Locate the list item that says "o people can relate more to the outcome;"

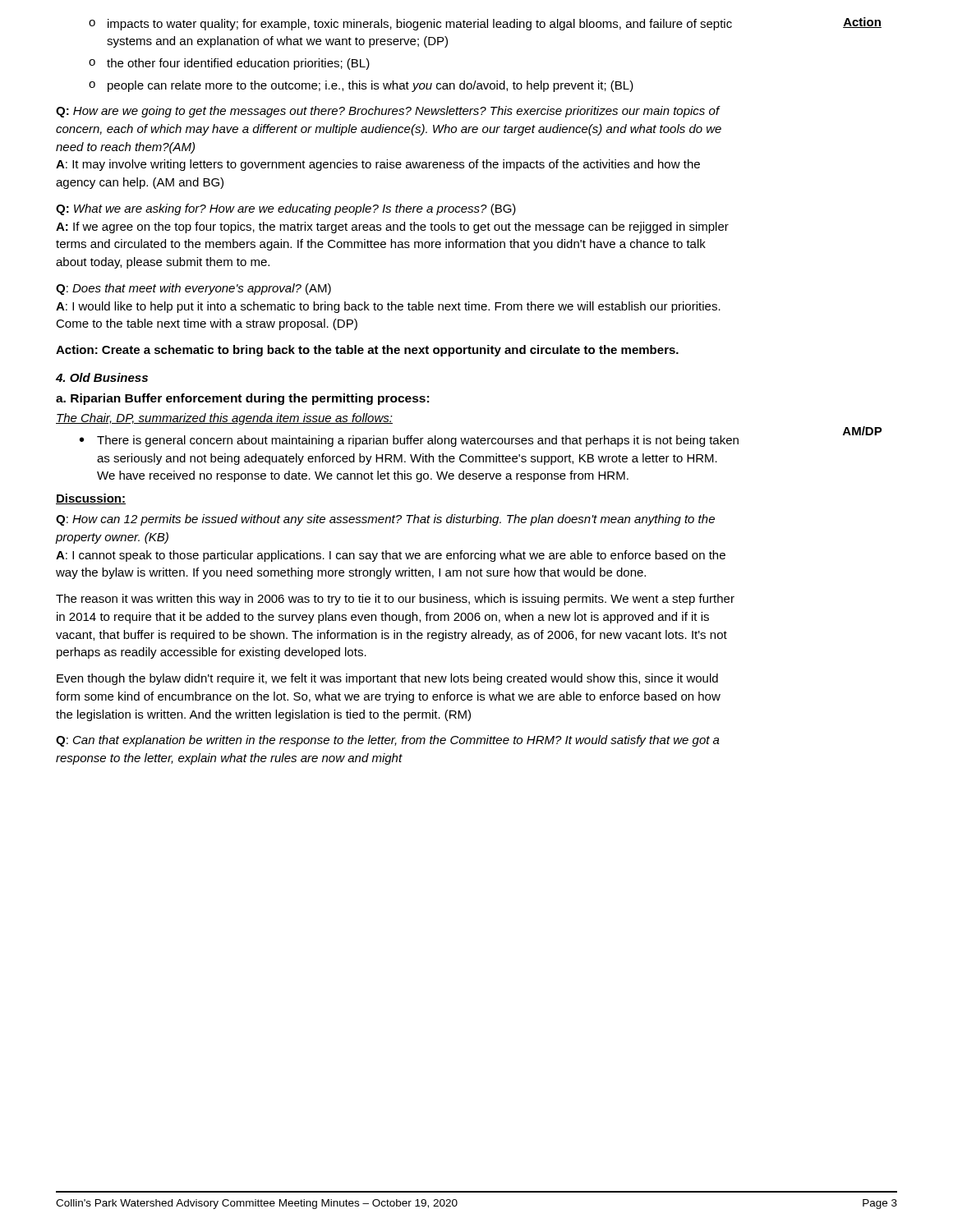coord(414,85)
